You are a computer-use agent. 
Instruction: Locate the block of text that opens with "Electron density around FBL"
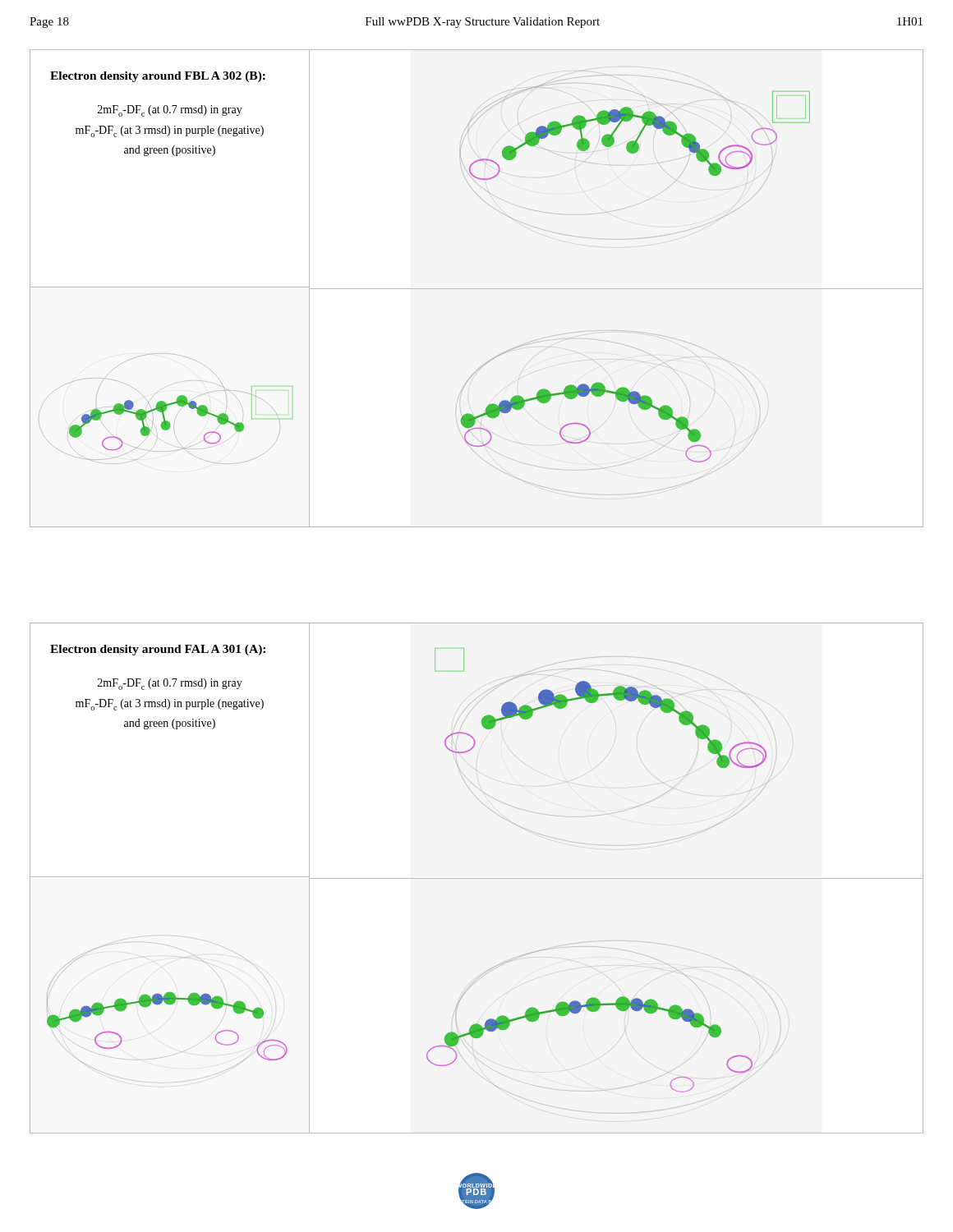(170, 114)
